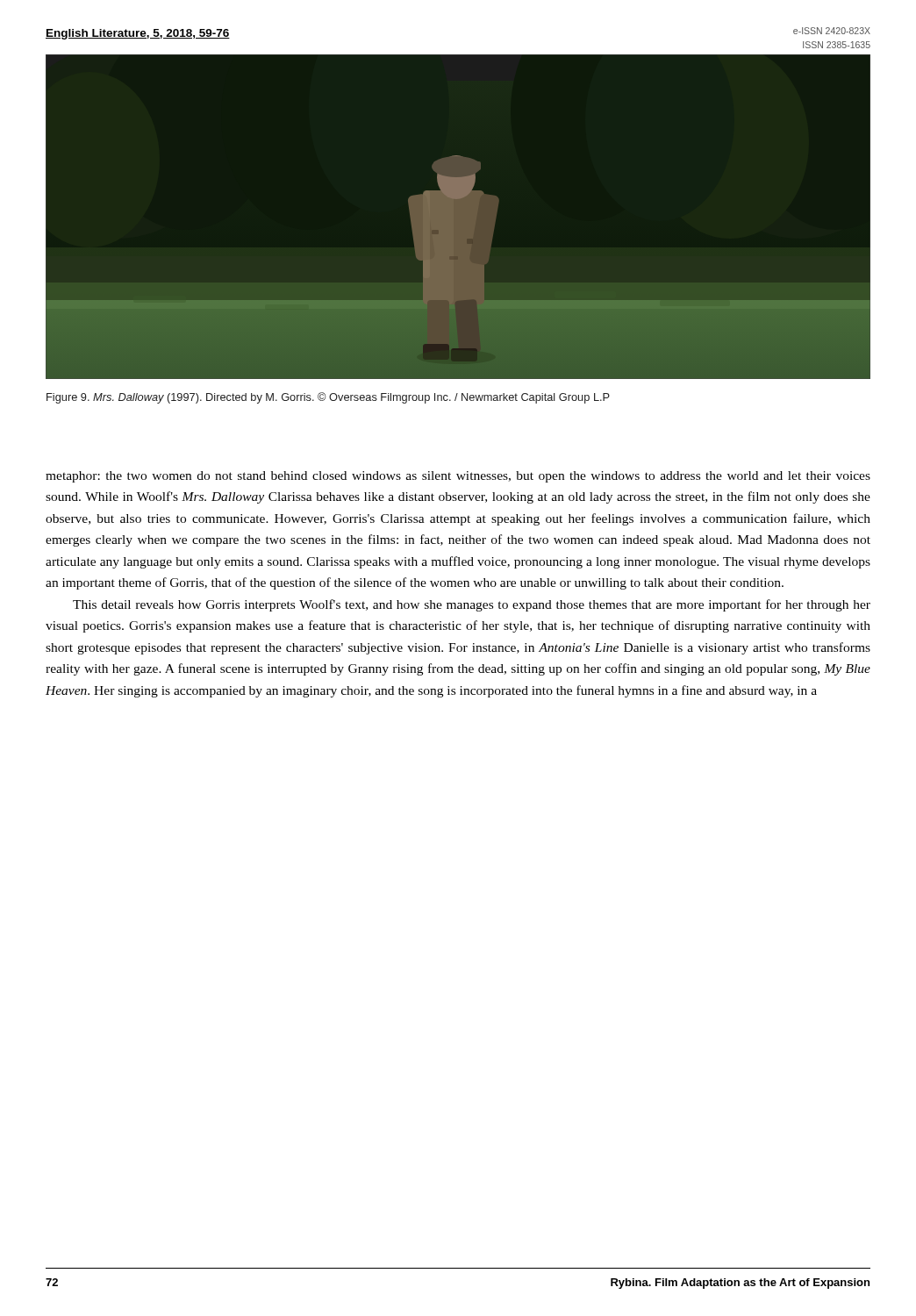Image resolution: width=916 pixels, height=1316 pixels.
Task: Locate the passage starting "metaphor: the two"
Action: tap(458, 529)
